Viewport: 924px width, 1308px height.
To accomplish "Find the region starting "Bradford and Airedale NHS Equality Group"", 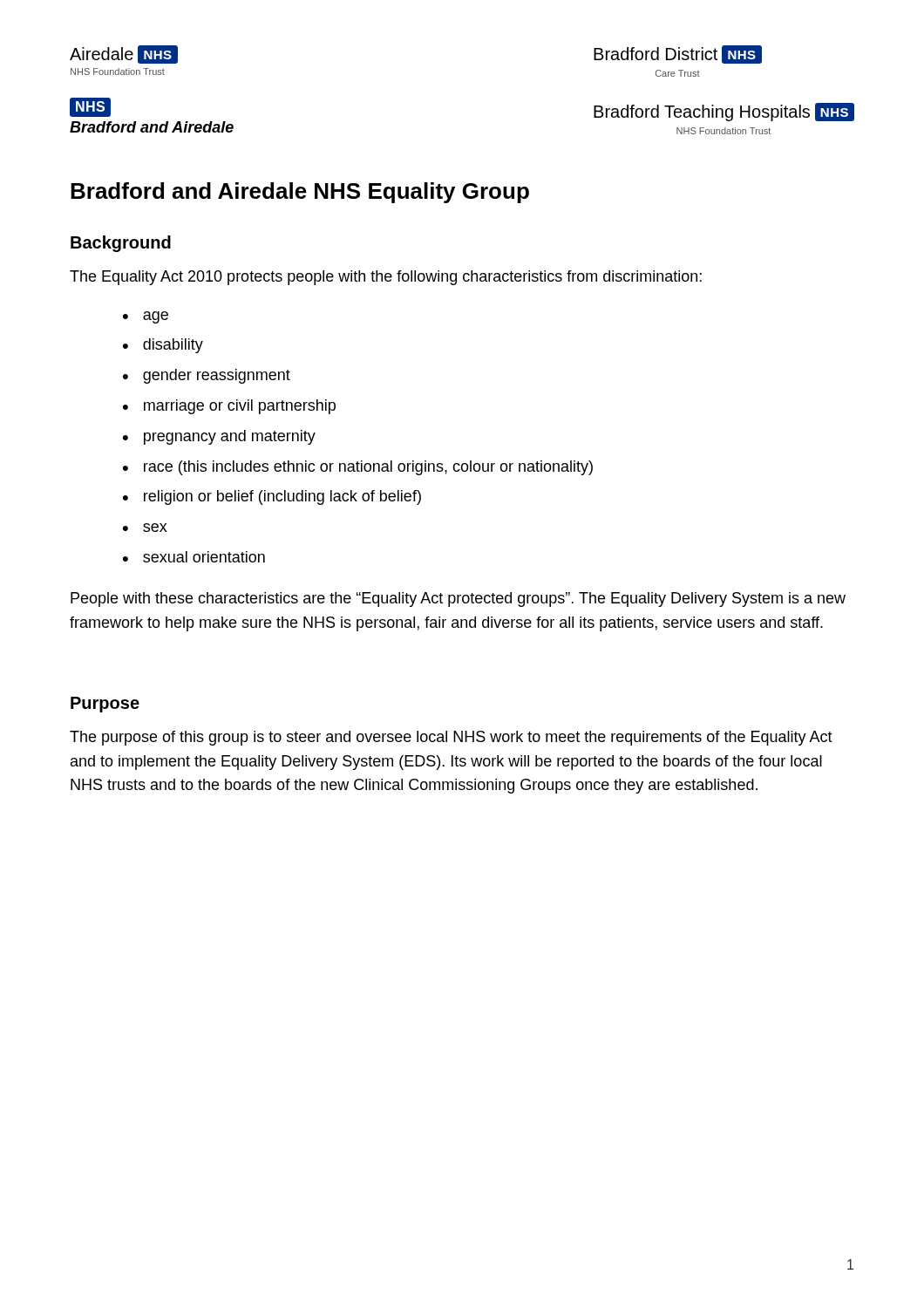I will point(300,191).
